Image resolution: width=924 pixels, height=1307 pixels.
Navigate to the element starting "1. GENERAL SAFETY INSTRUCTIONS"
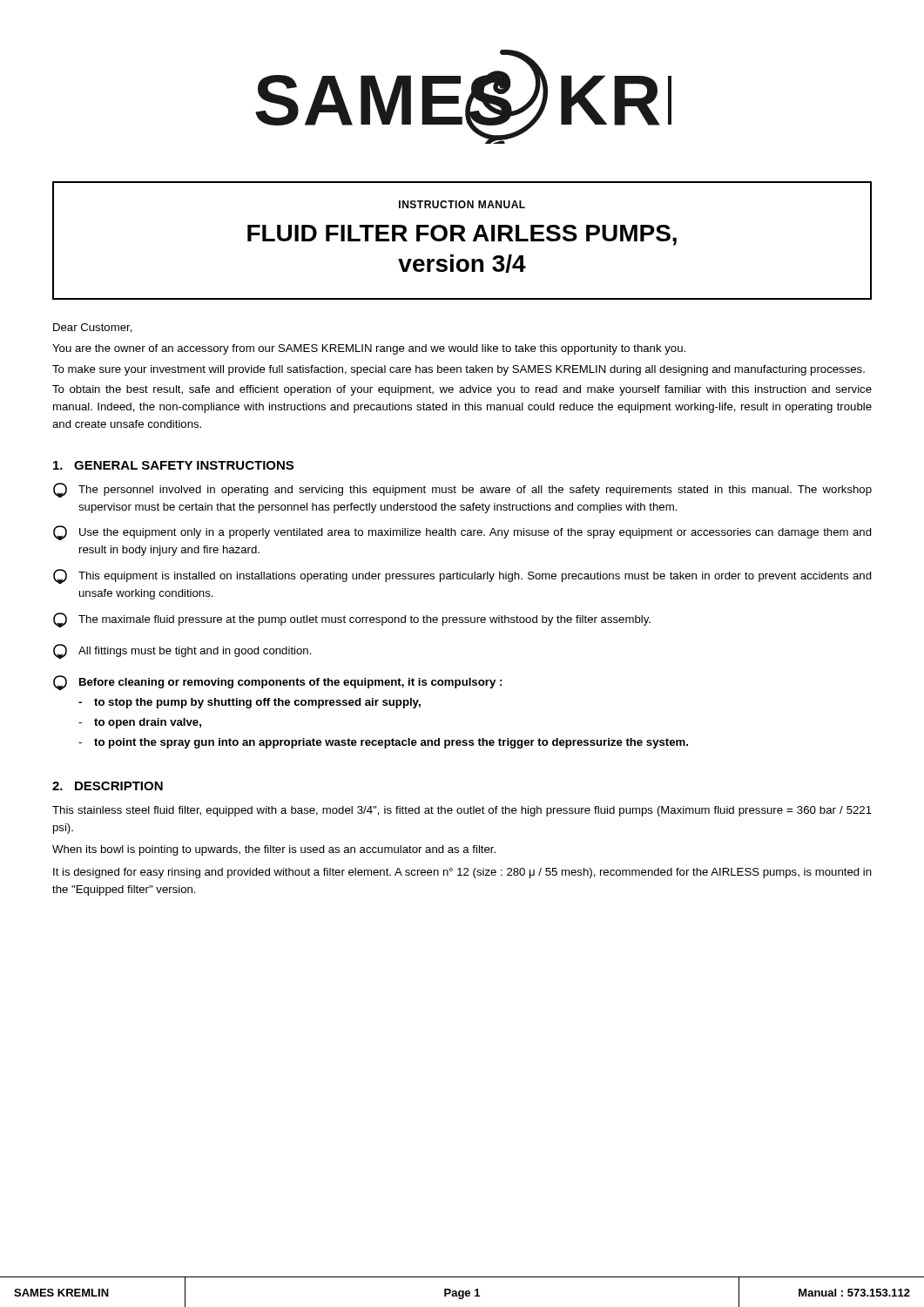pyautogui.click(x=173, y=465)
